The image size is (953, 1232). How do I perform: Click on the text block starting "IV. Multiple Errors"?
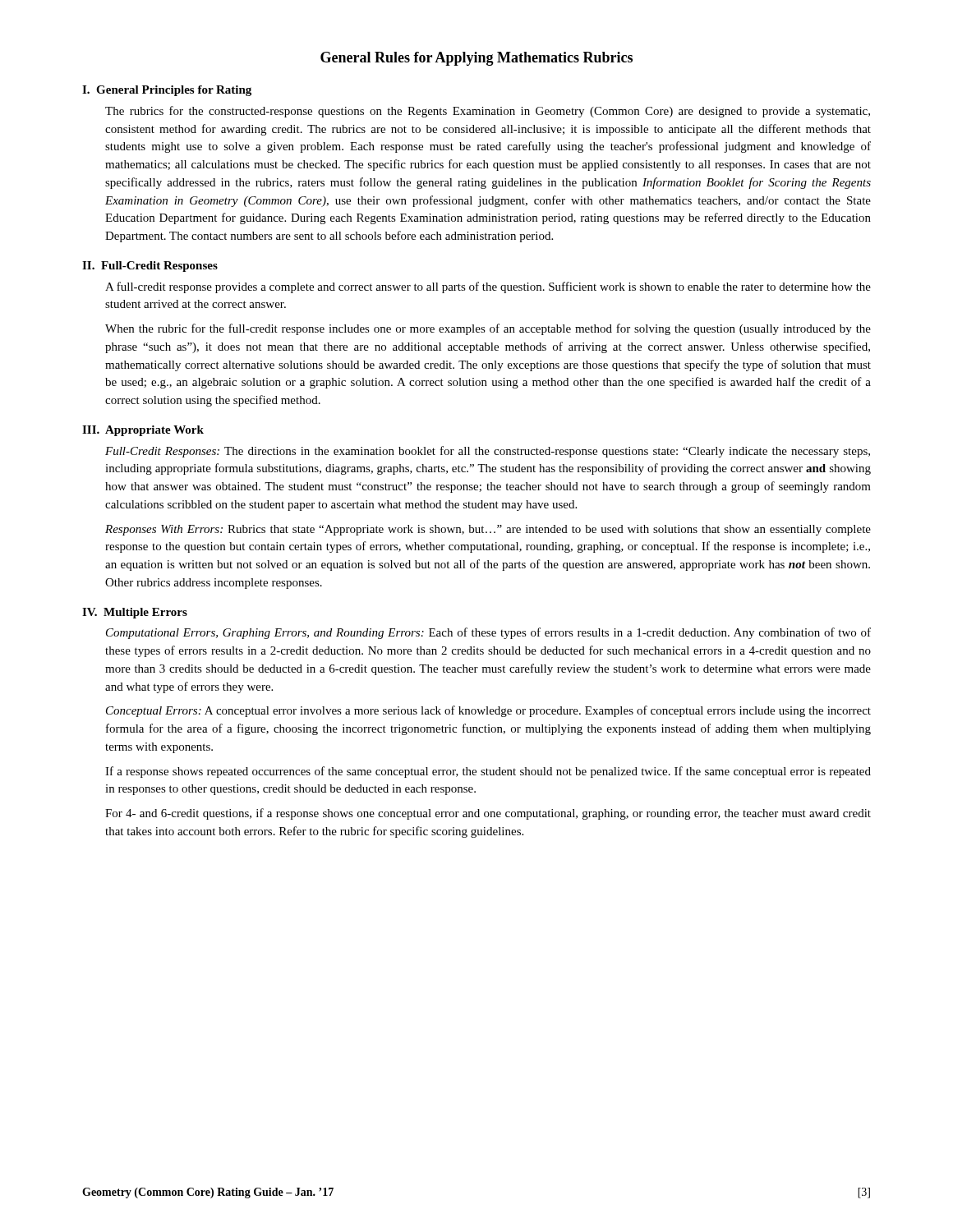[135, 613]
